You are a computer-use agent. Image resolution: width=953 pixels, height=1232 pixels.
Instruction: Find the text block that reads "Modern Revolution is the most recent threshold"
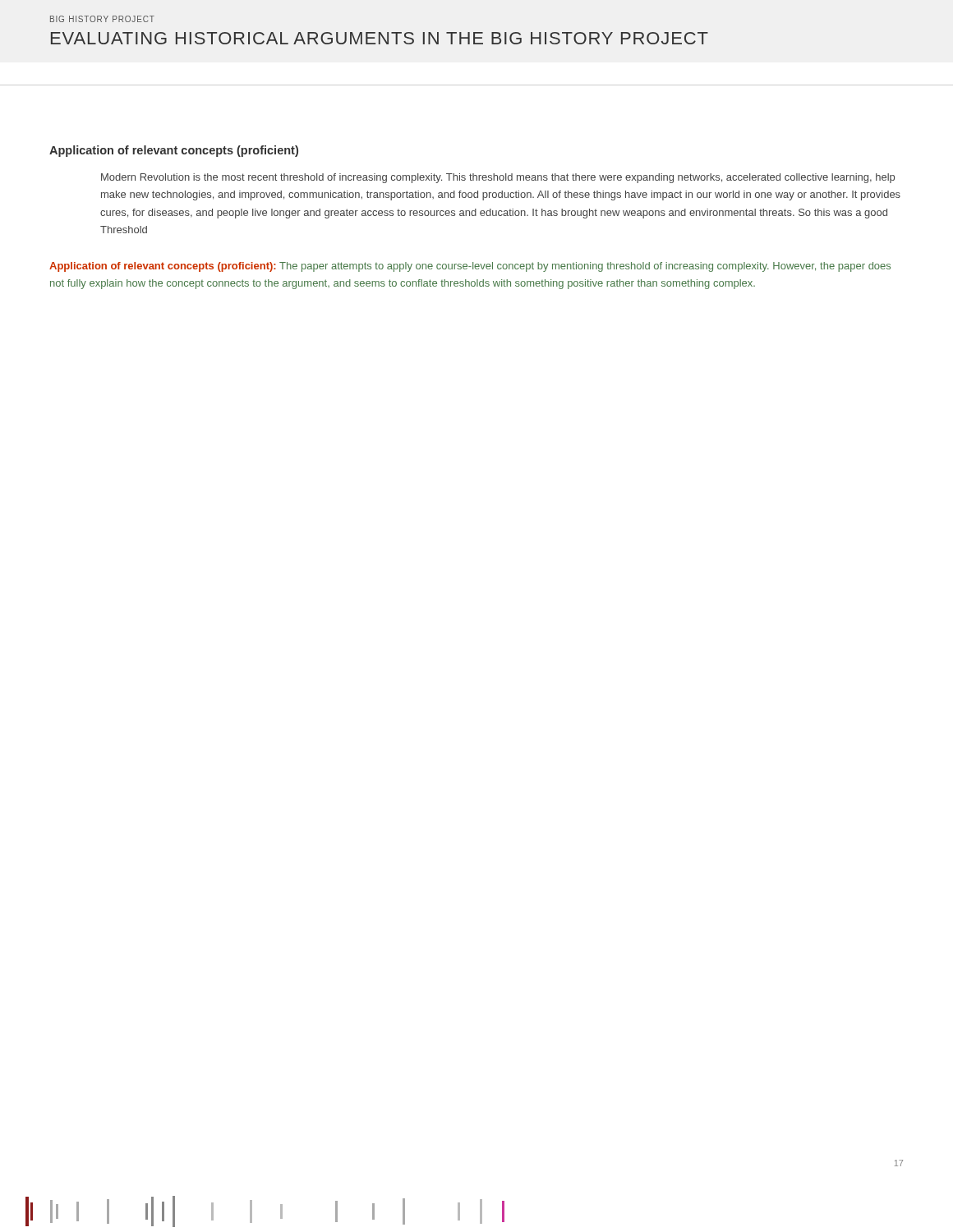[x=500, y=203]
